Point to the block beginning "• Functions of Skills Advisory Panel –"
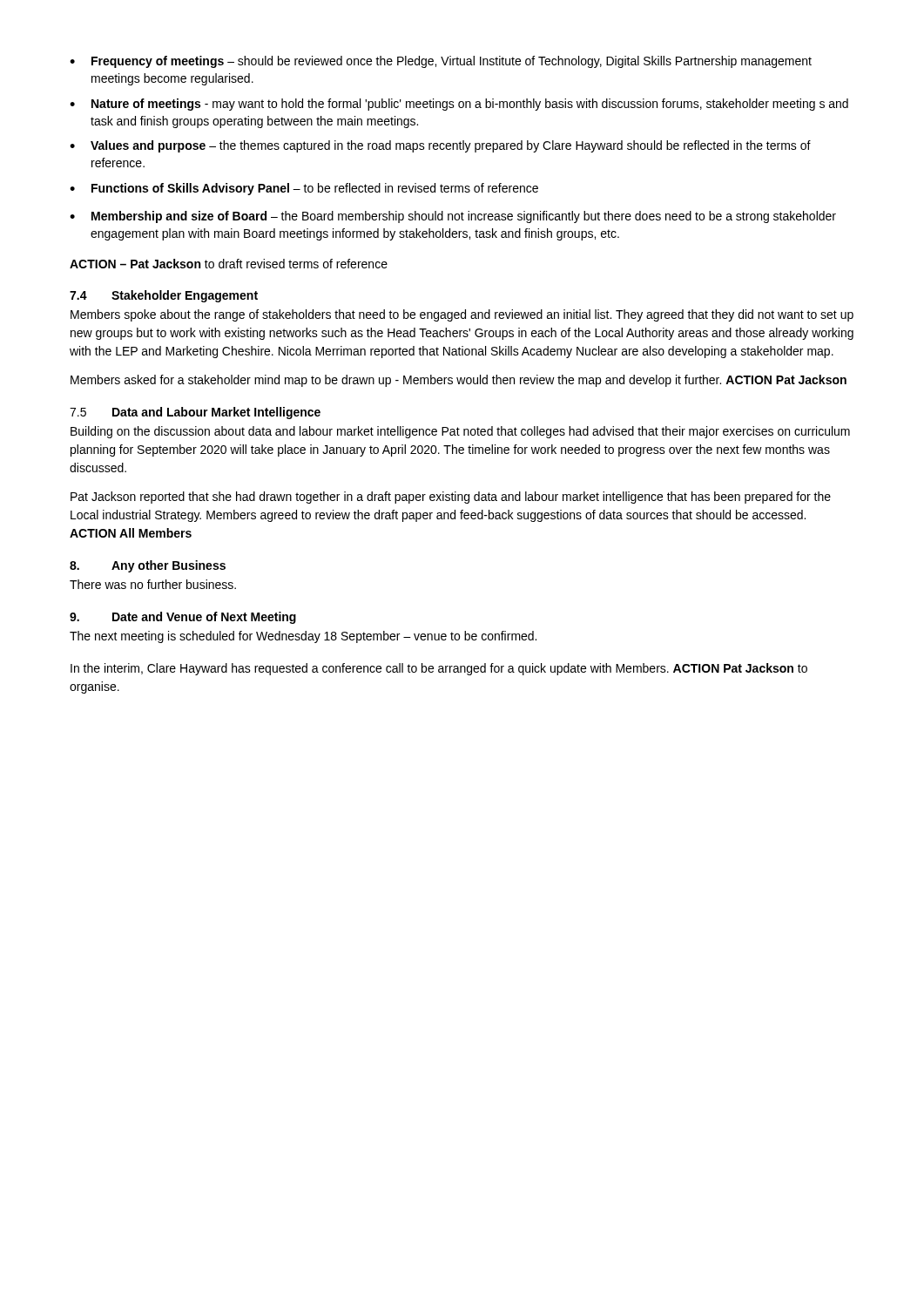The width and height of the screenshot is (924, 1307). [304, 190]
